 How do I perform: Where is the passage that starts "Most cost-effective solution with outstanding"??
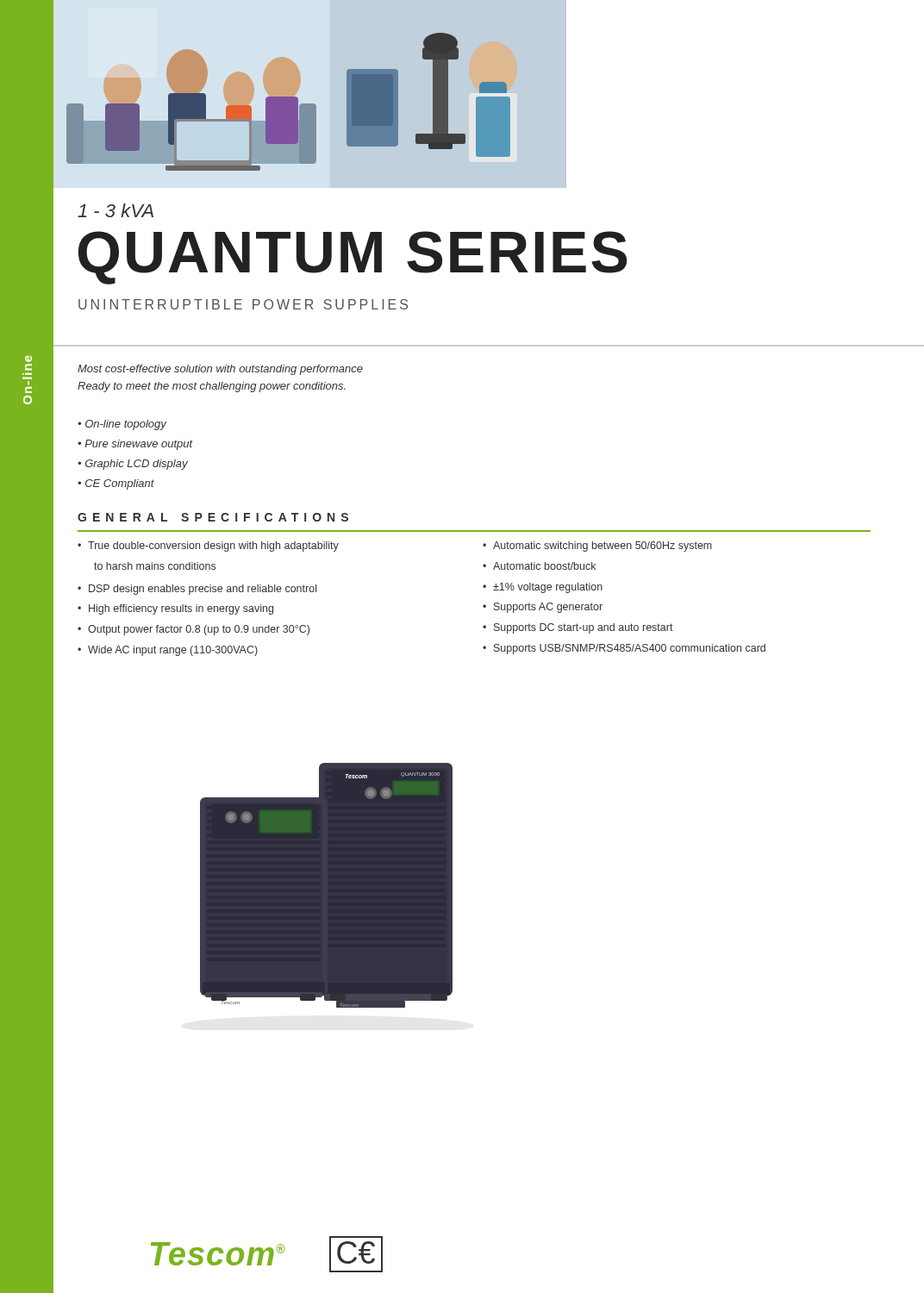[x=220, y=370]
